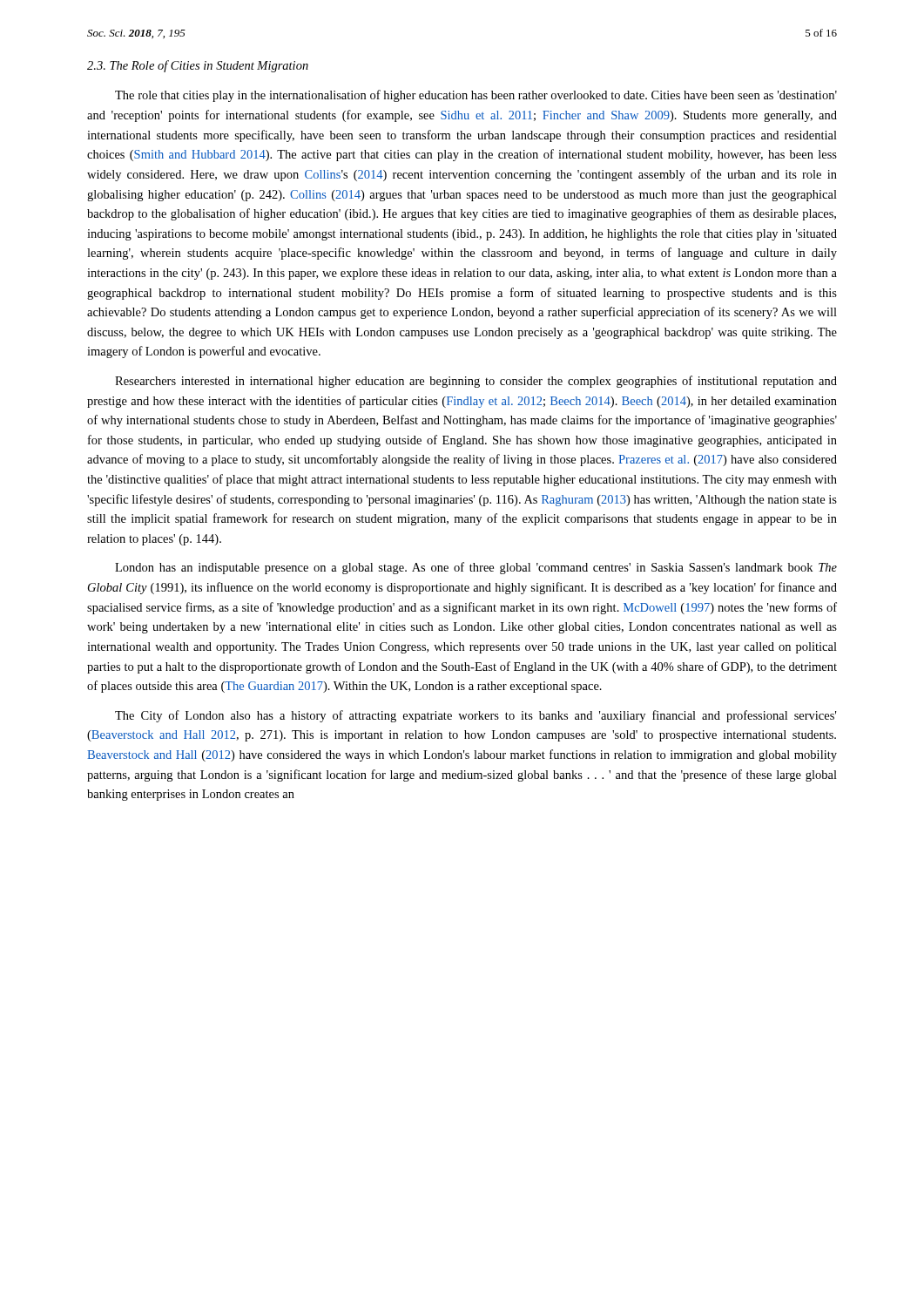Select the text starting "The City of London also has"
This screenshot has height=1307, width=924.
[462, 755]
